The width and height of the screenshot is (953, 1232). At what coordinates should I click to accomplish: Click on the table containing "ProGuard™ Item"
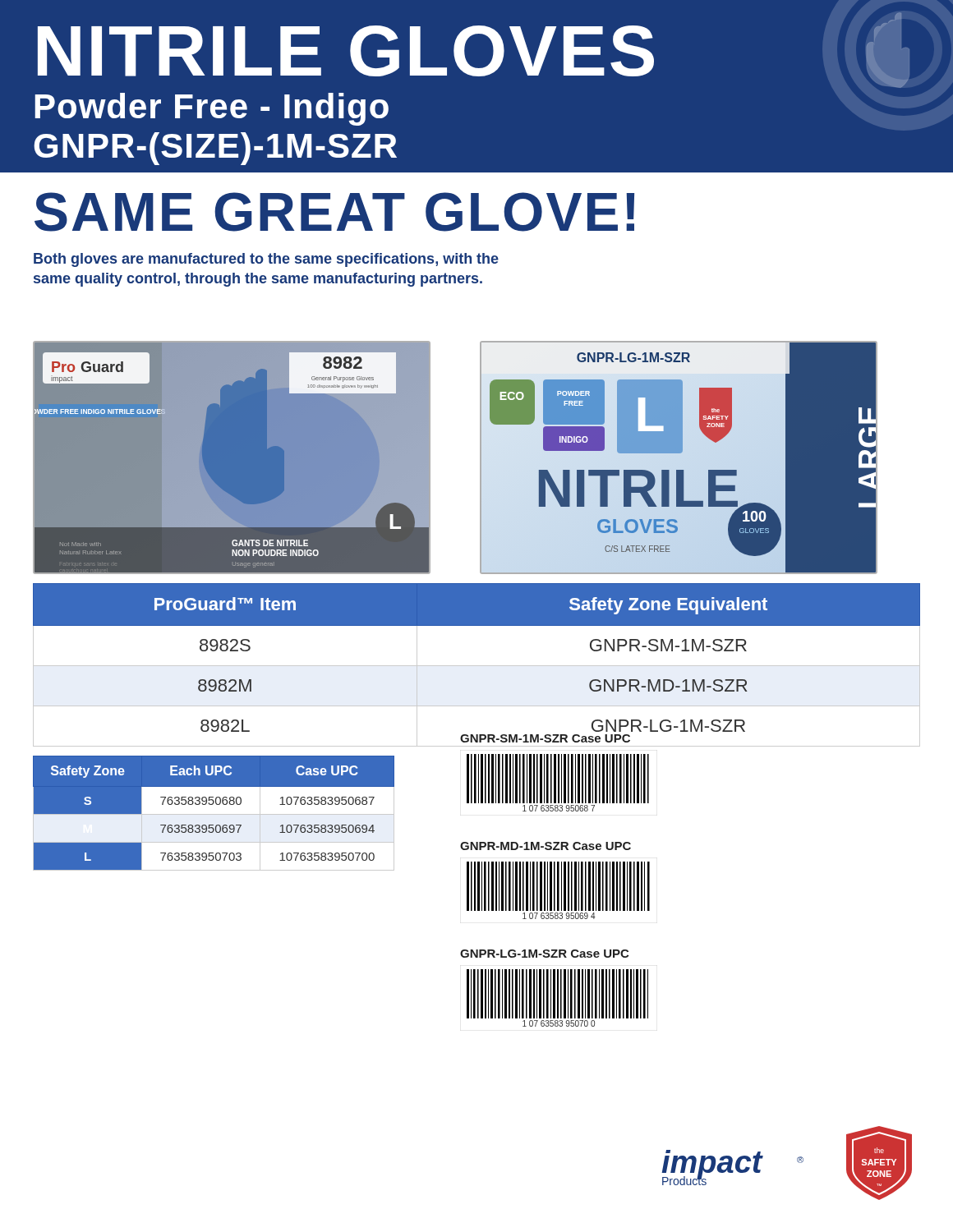point(476,665)
